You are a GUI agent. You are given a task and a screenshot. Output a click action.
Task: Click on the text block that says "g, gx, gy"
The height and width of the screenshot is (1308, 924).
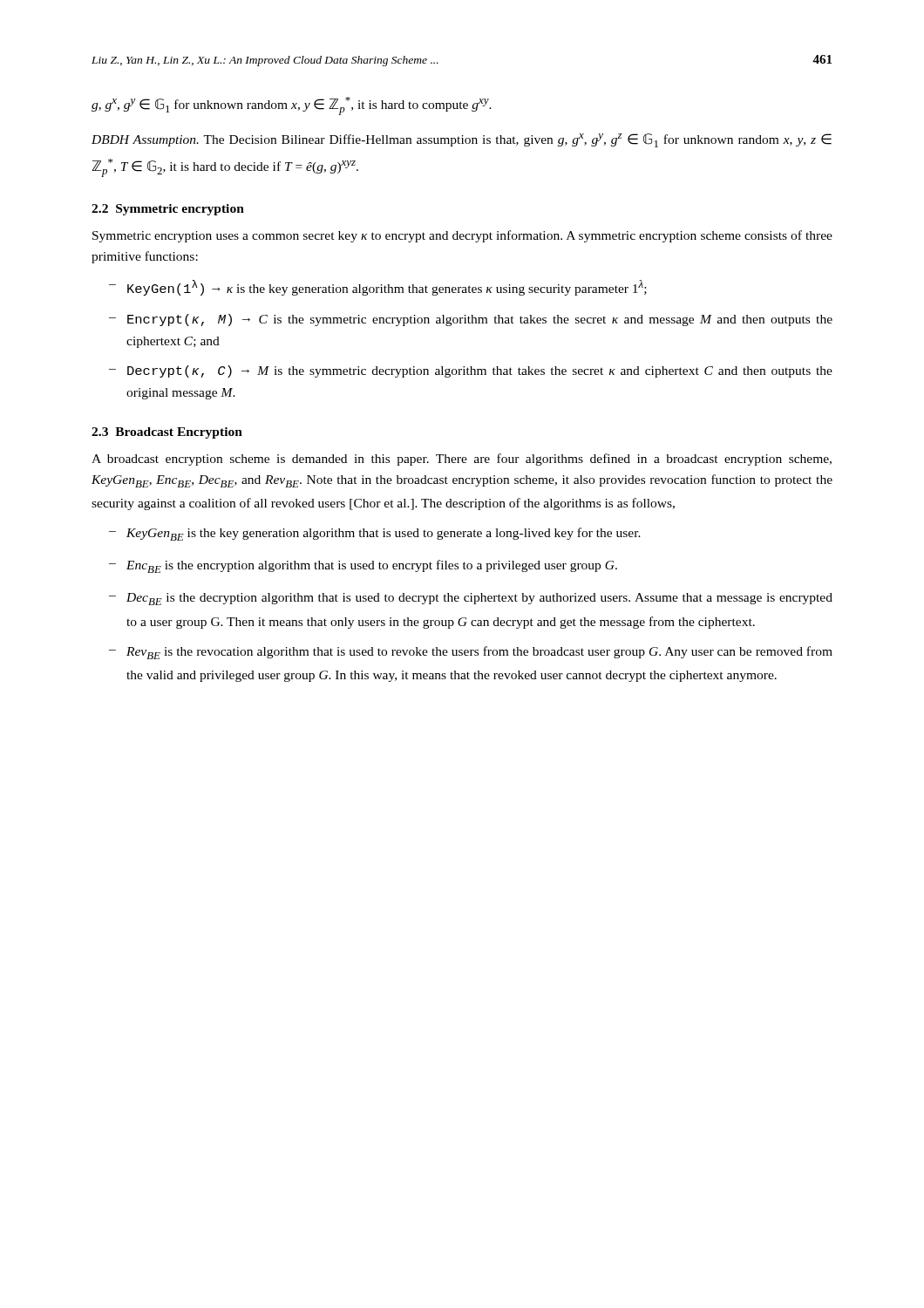[x=462, y=105]
